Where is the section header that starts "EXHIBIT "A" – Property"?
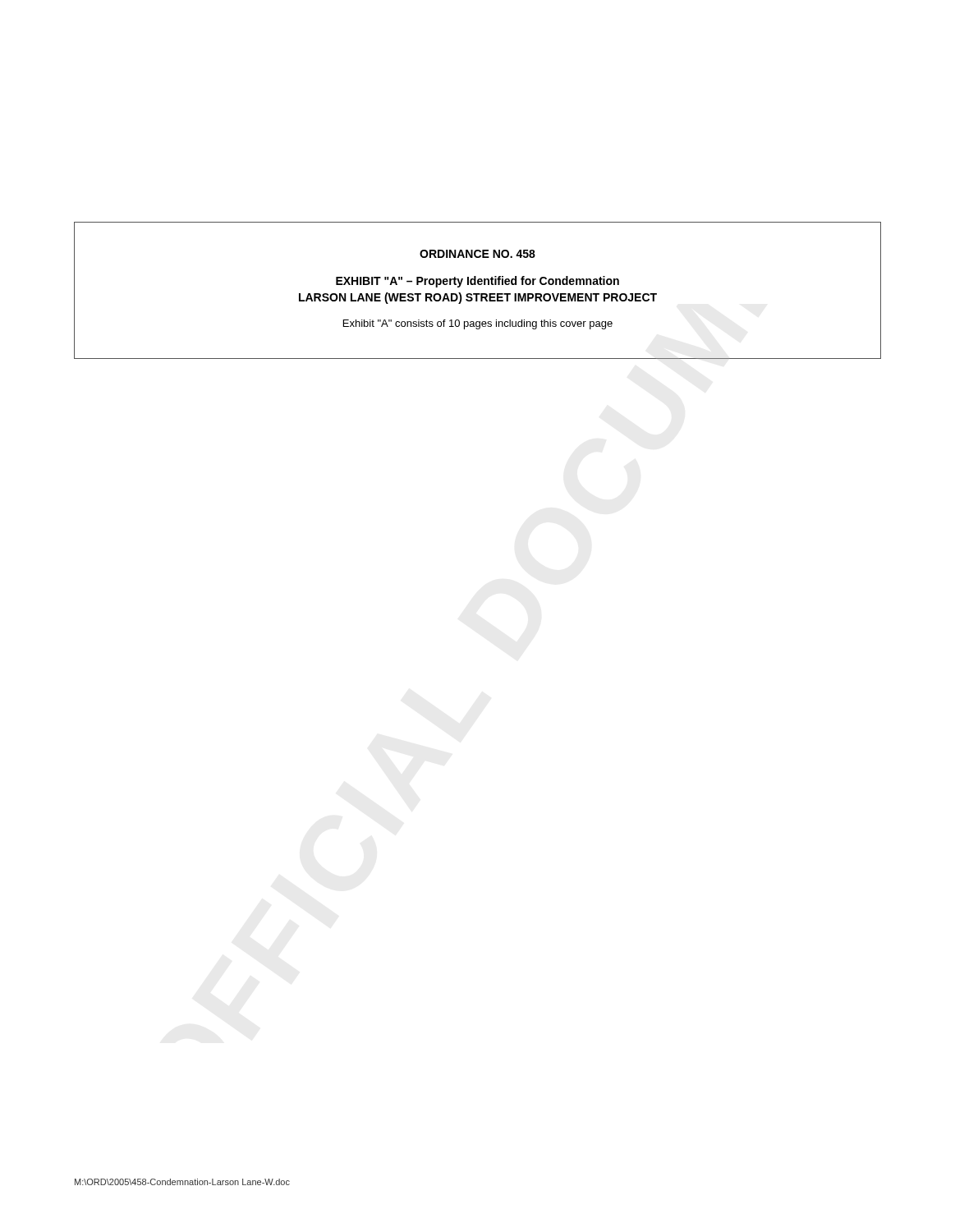The width and height of the screenshot is (955, 1232). click(x=478, y=289)
